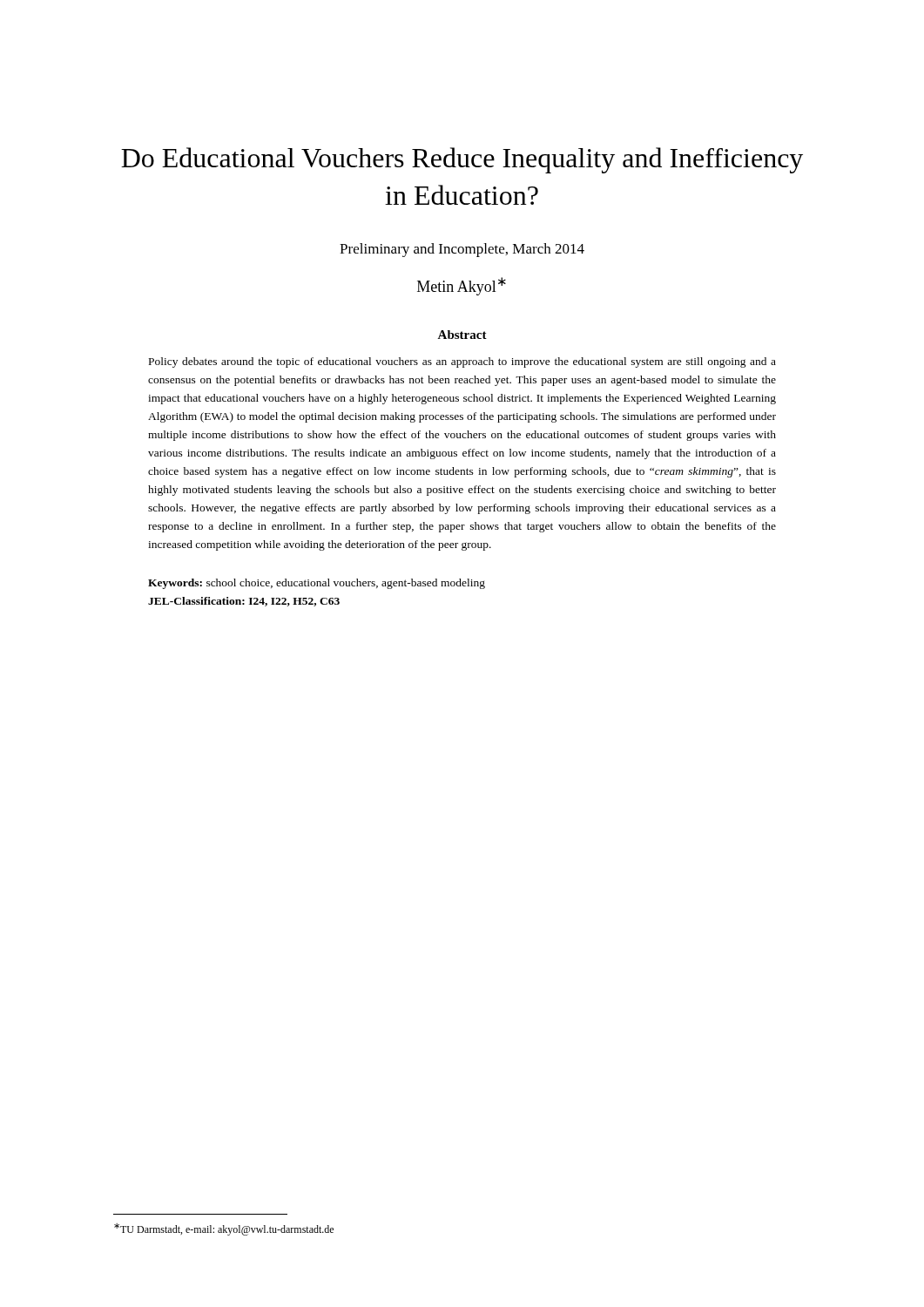924x1307 pixels.
Task: Point to the title beginning "Do Educational Vouchers Reduce Inequality"
Action: click(x=462, y=177)
